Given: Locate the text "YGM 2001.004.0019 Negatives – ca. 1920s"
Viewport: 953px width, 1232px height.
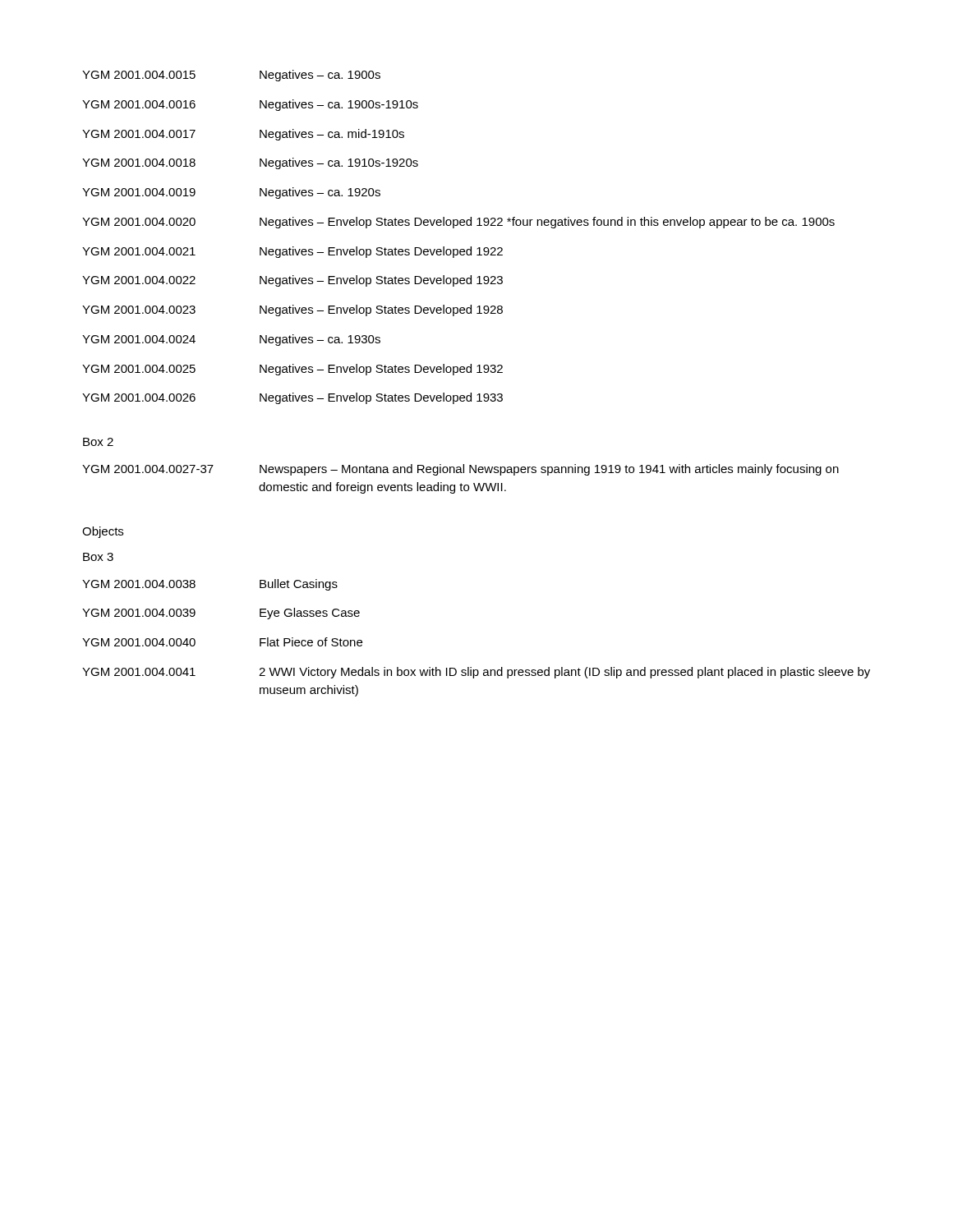Looking at the screenshot, I should pyautogui.click(x=138, y=193).
